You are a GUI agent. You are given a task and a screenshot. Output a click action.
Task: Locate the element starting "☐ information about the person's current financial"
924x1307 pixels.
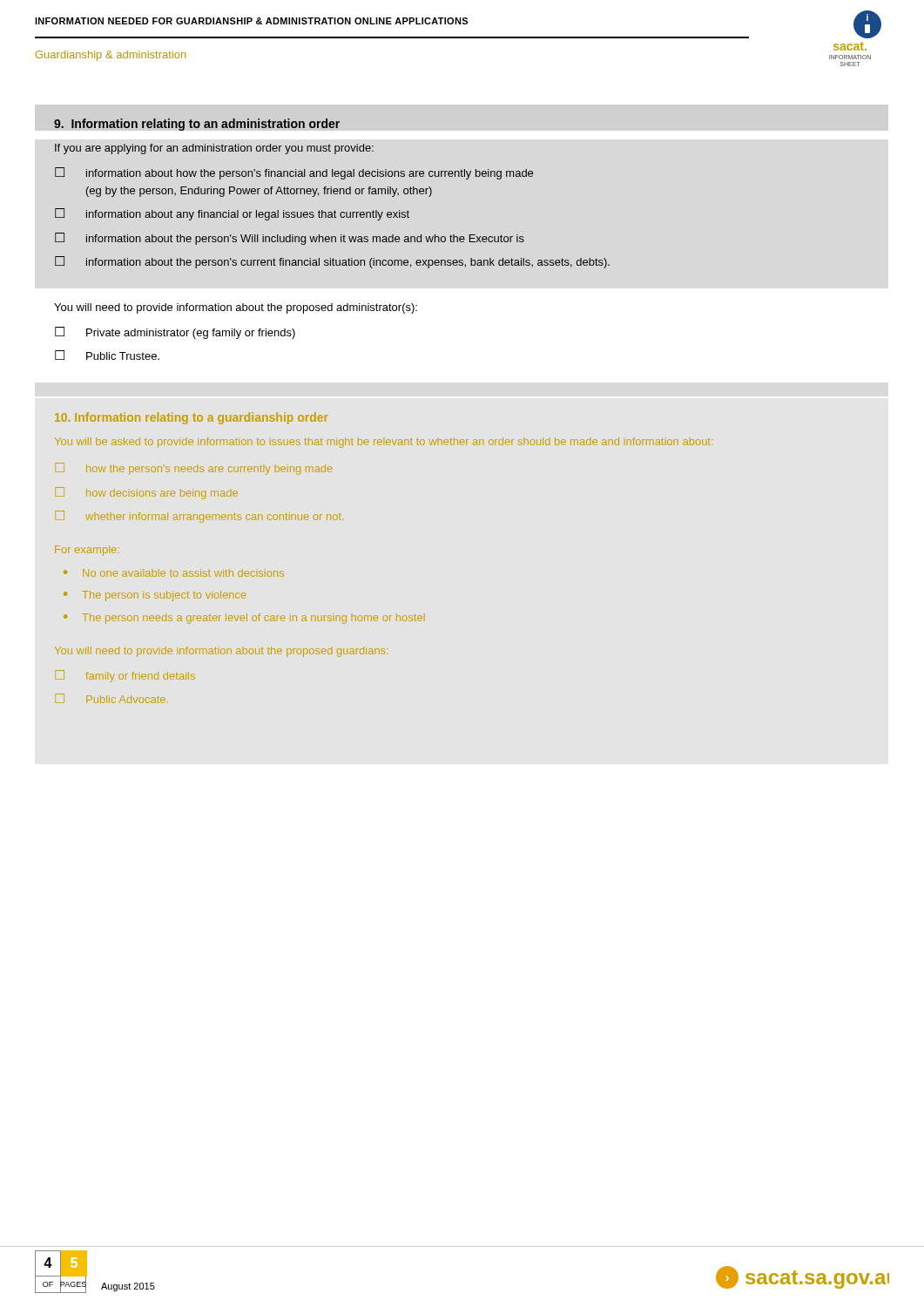click(332, 262)
